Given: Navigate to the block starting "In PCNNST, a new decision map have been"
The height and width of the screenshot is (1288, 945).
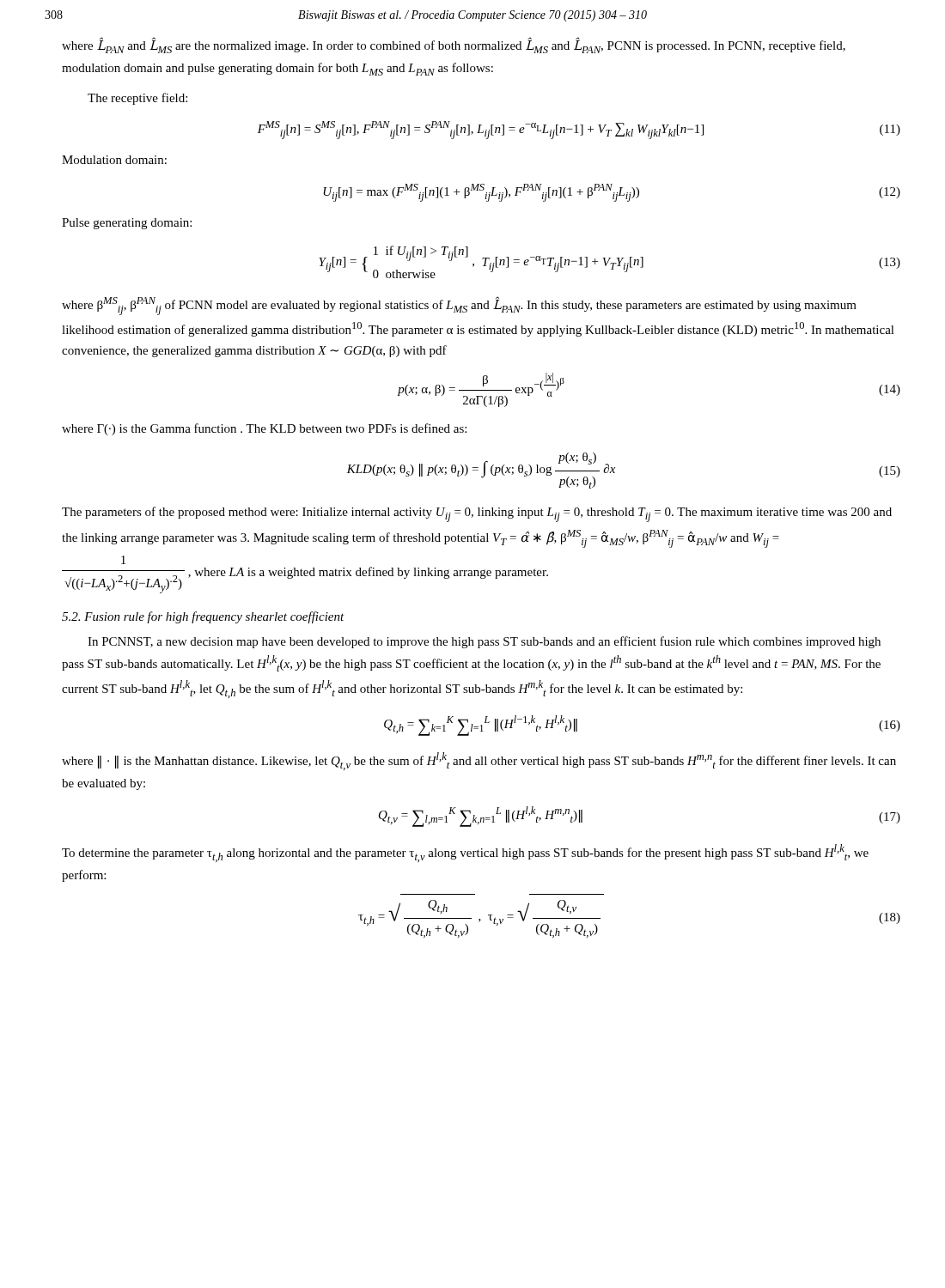Looking at the screenshot, I should [x=471, y=667].
